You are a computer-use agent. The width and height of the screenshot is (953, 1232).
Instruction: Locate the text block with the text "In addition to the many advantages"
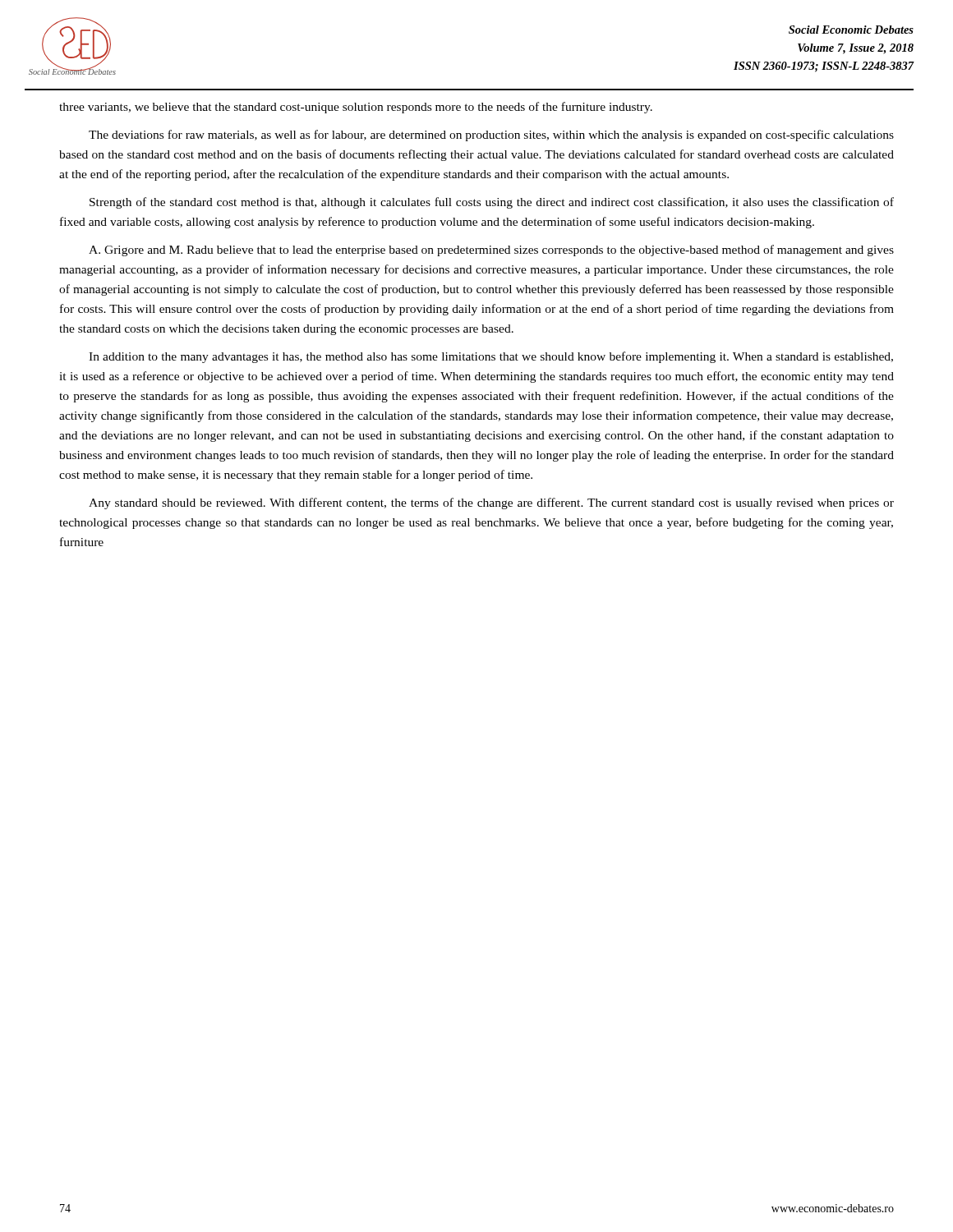tap(476, 416)
